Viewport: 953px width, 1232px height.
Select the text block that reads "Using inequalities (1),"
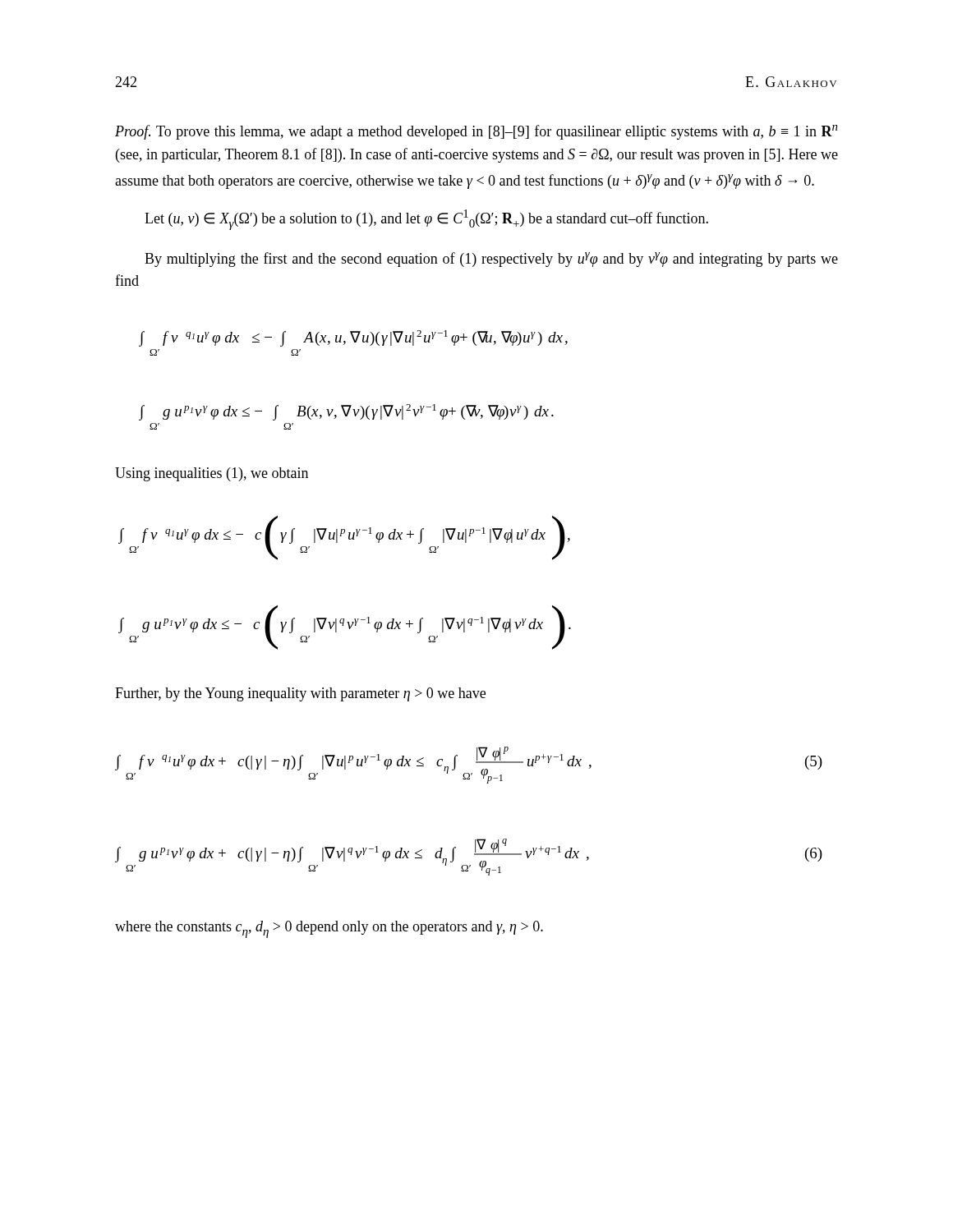point(212,474)
